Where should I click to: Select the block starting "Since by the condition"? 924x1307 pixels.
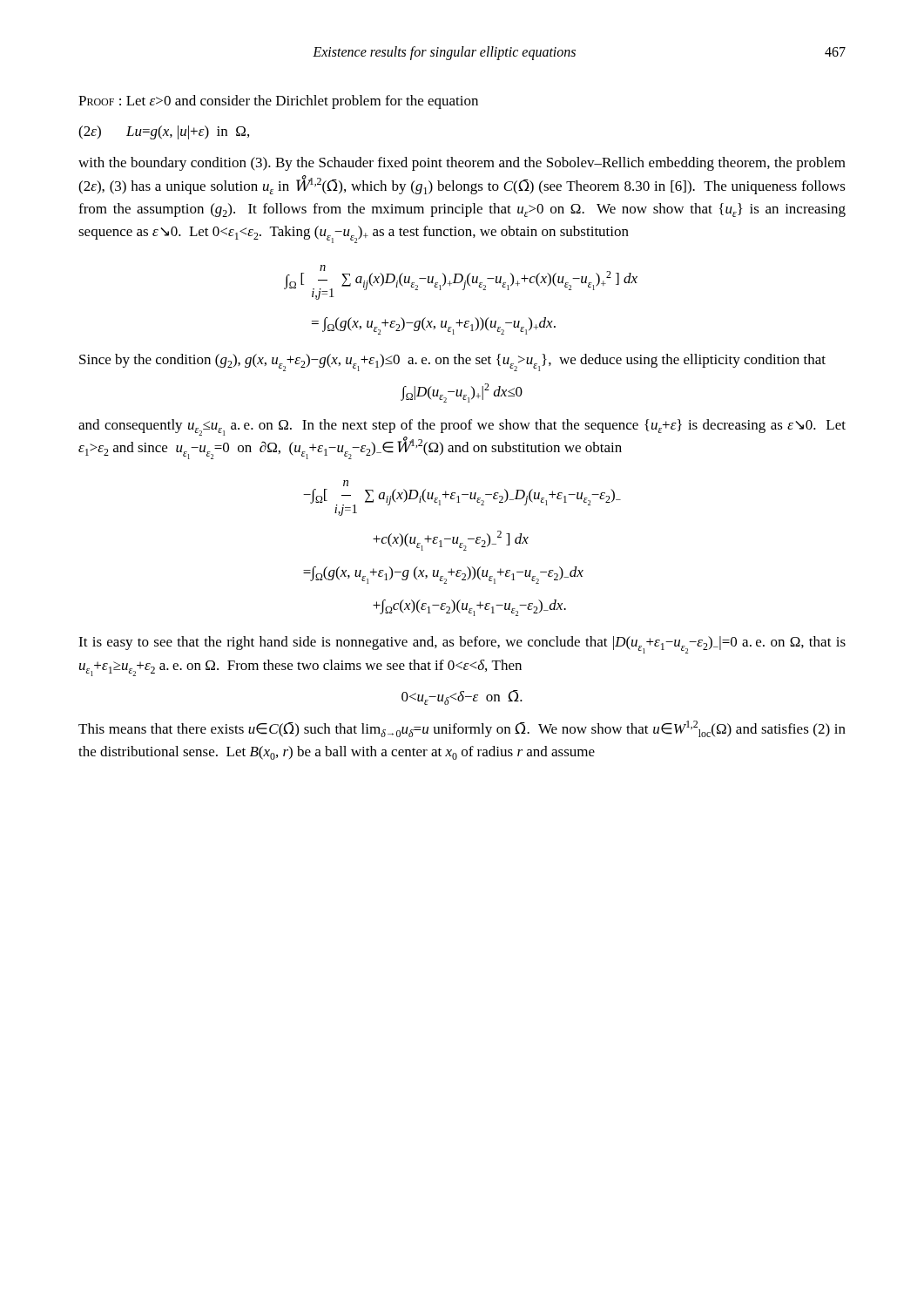coord(452,361)
